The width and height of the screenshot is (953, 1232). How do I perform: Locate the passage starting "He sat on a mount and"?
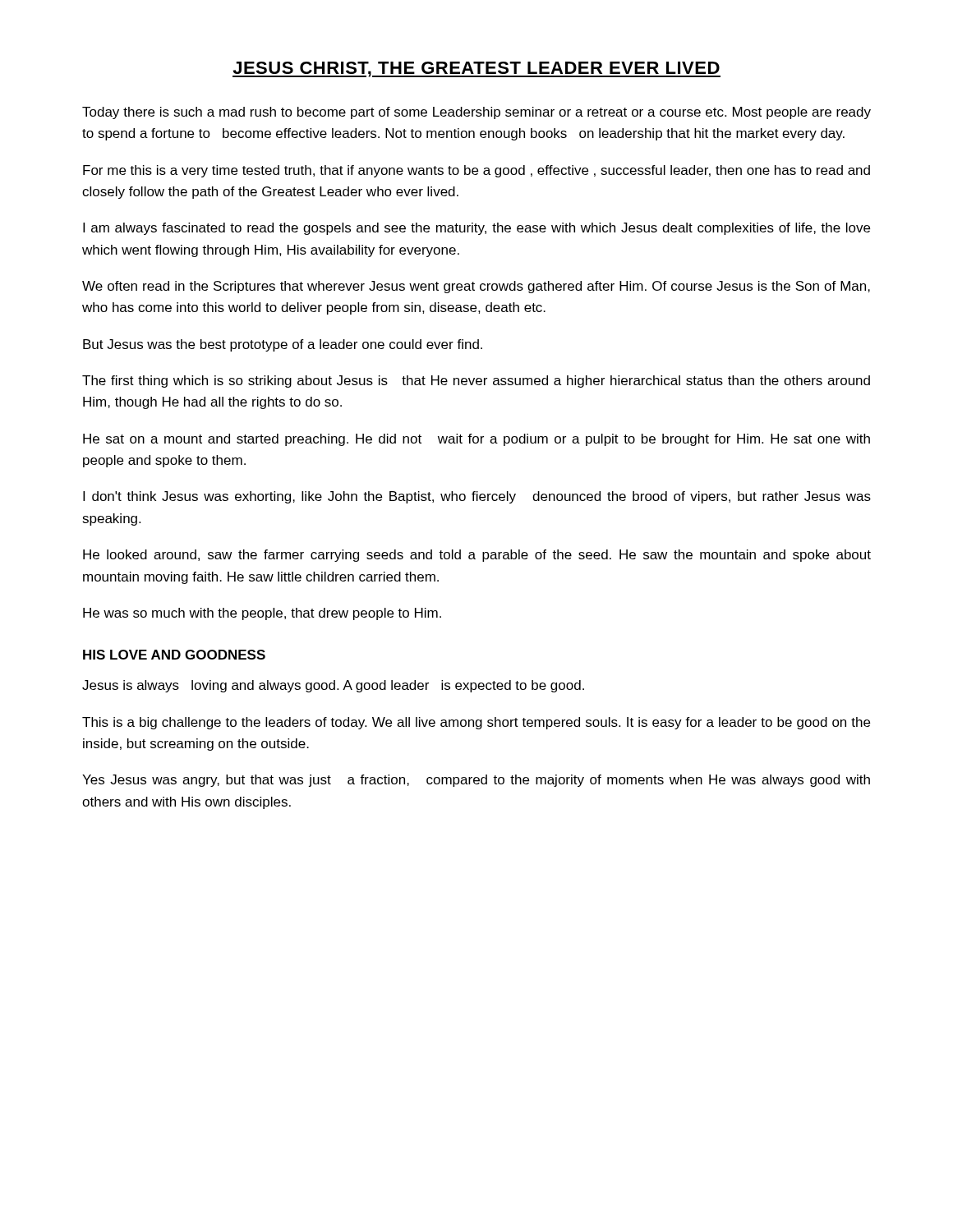(476, 450)
